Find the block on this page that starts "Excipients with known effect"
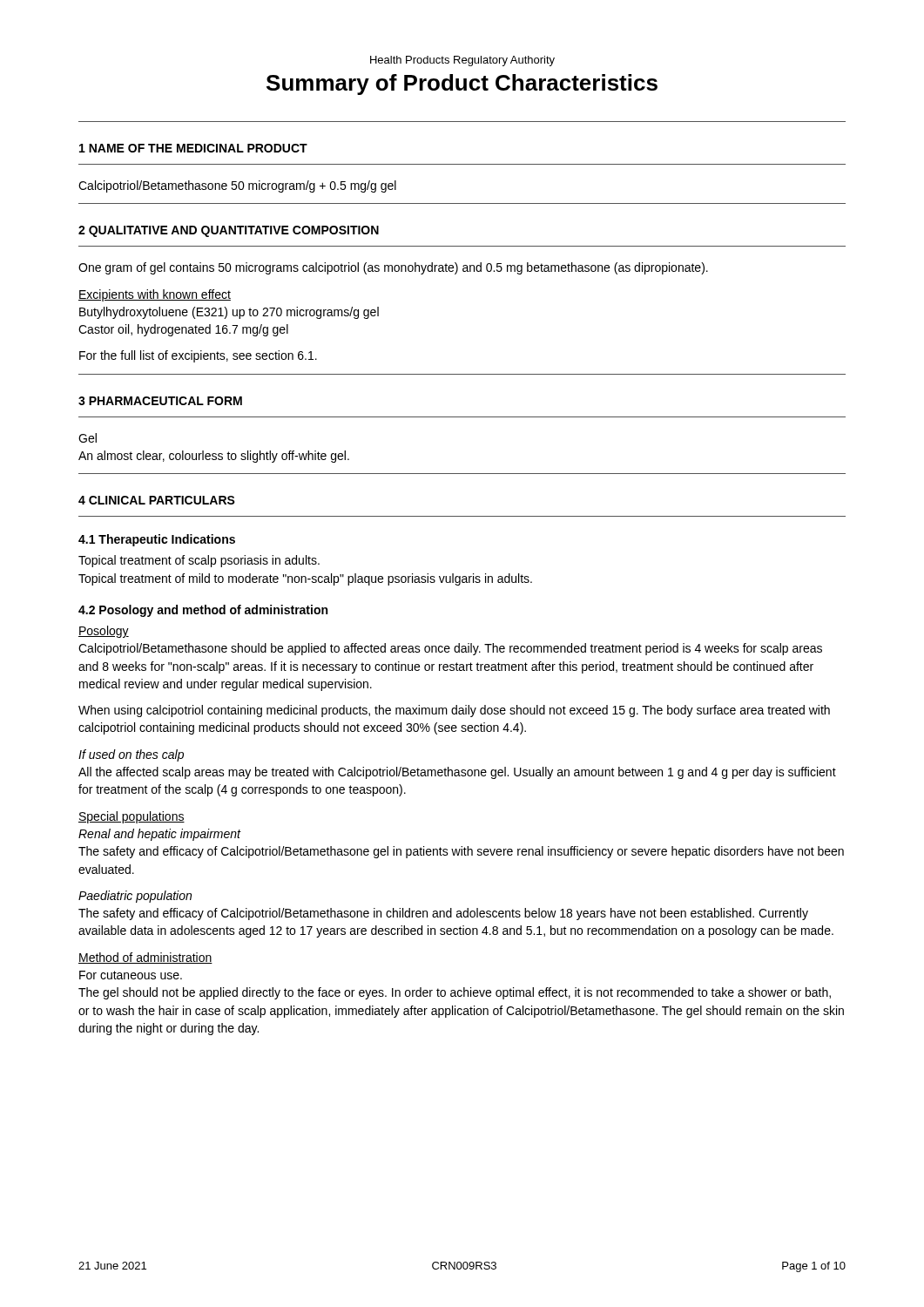 [229, 312]
